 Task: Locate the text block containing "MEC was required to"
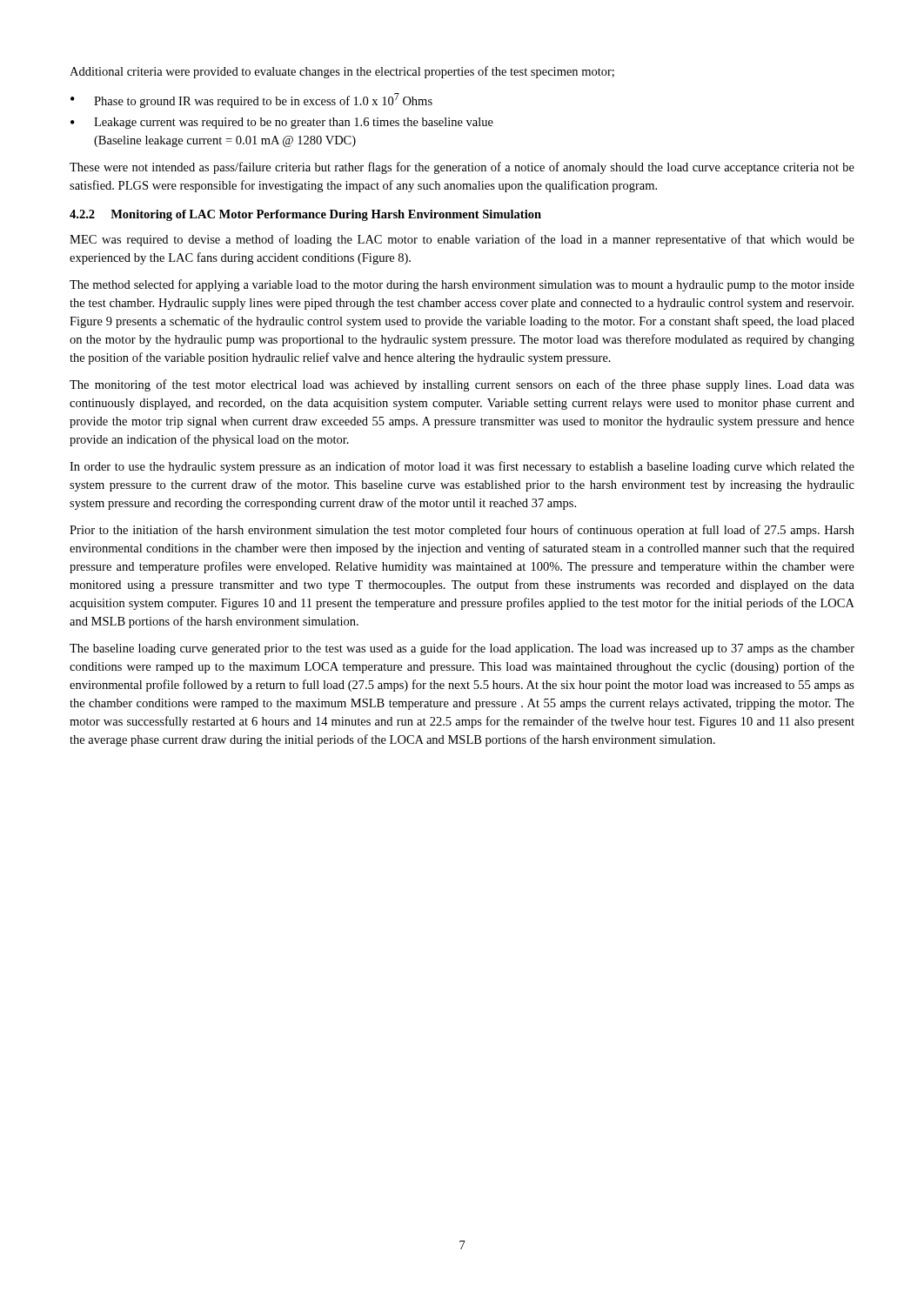pos(462,249)
